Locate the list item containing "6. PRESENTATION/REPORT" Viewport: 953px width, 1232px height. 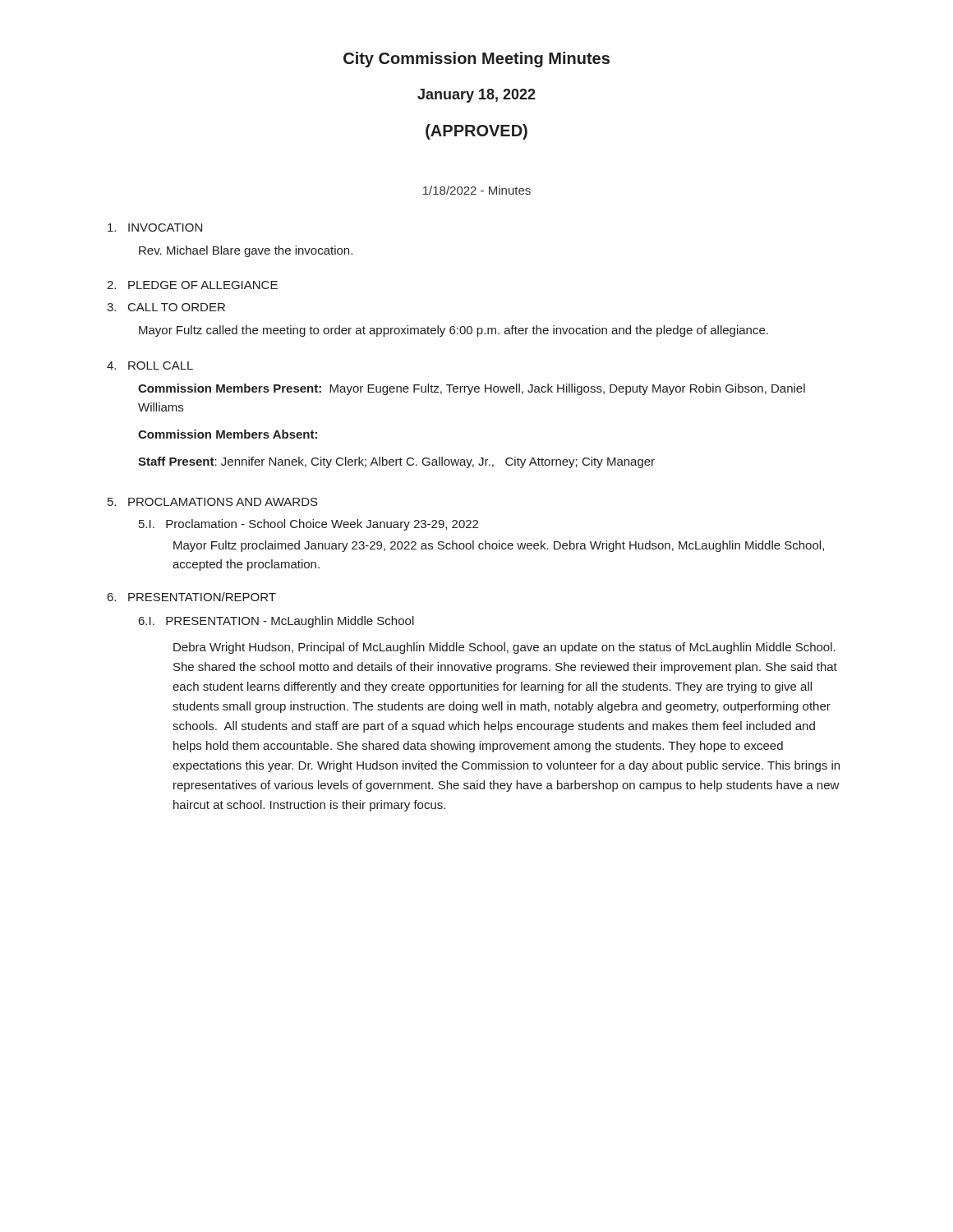coord(191,597)
